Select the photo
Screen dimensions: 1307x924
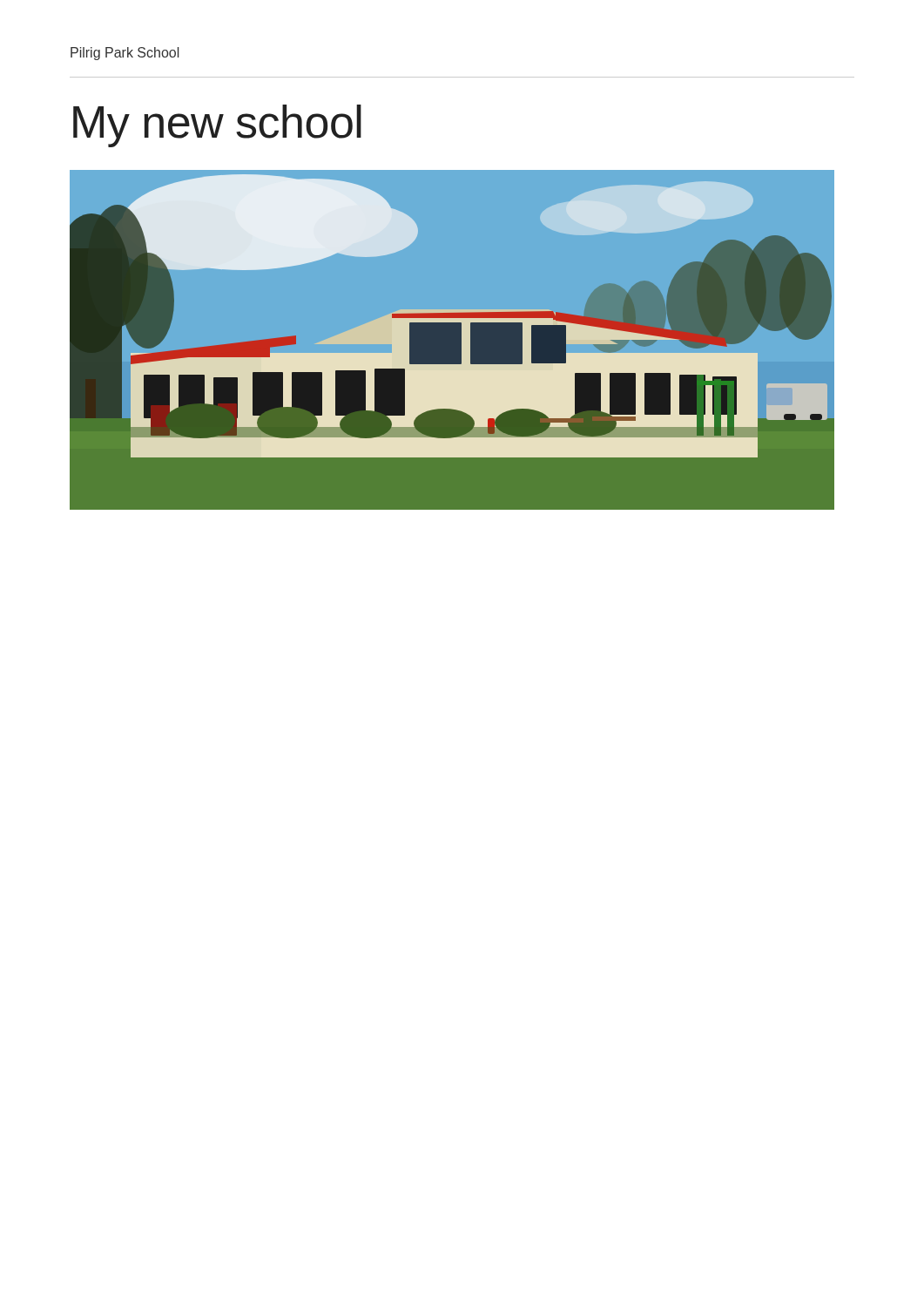tap(452, 340)
